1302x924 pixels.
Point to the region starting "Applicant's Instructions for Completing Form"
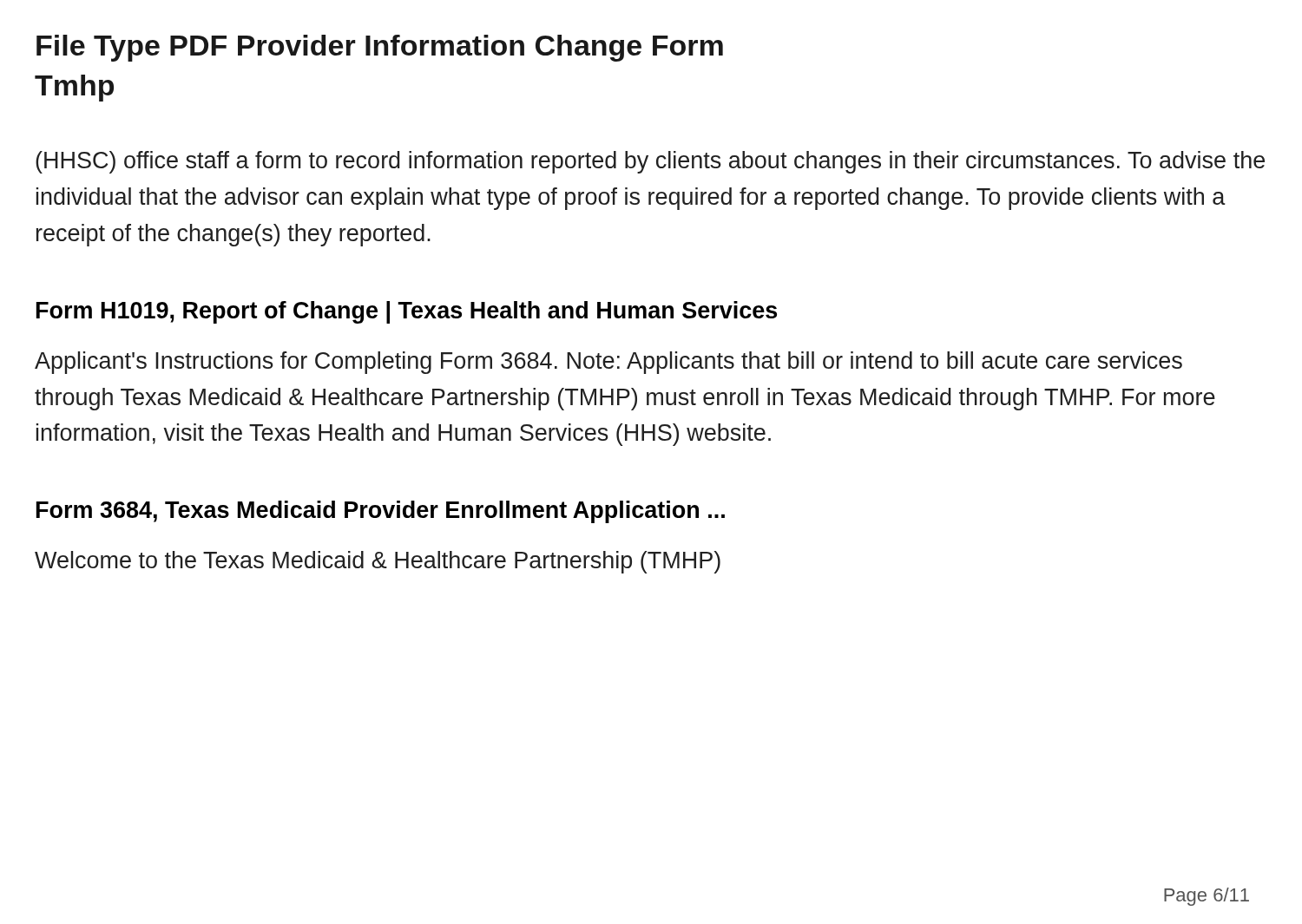click(x=625, y=397)
